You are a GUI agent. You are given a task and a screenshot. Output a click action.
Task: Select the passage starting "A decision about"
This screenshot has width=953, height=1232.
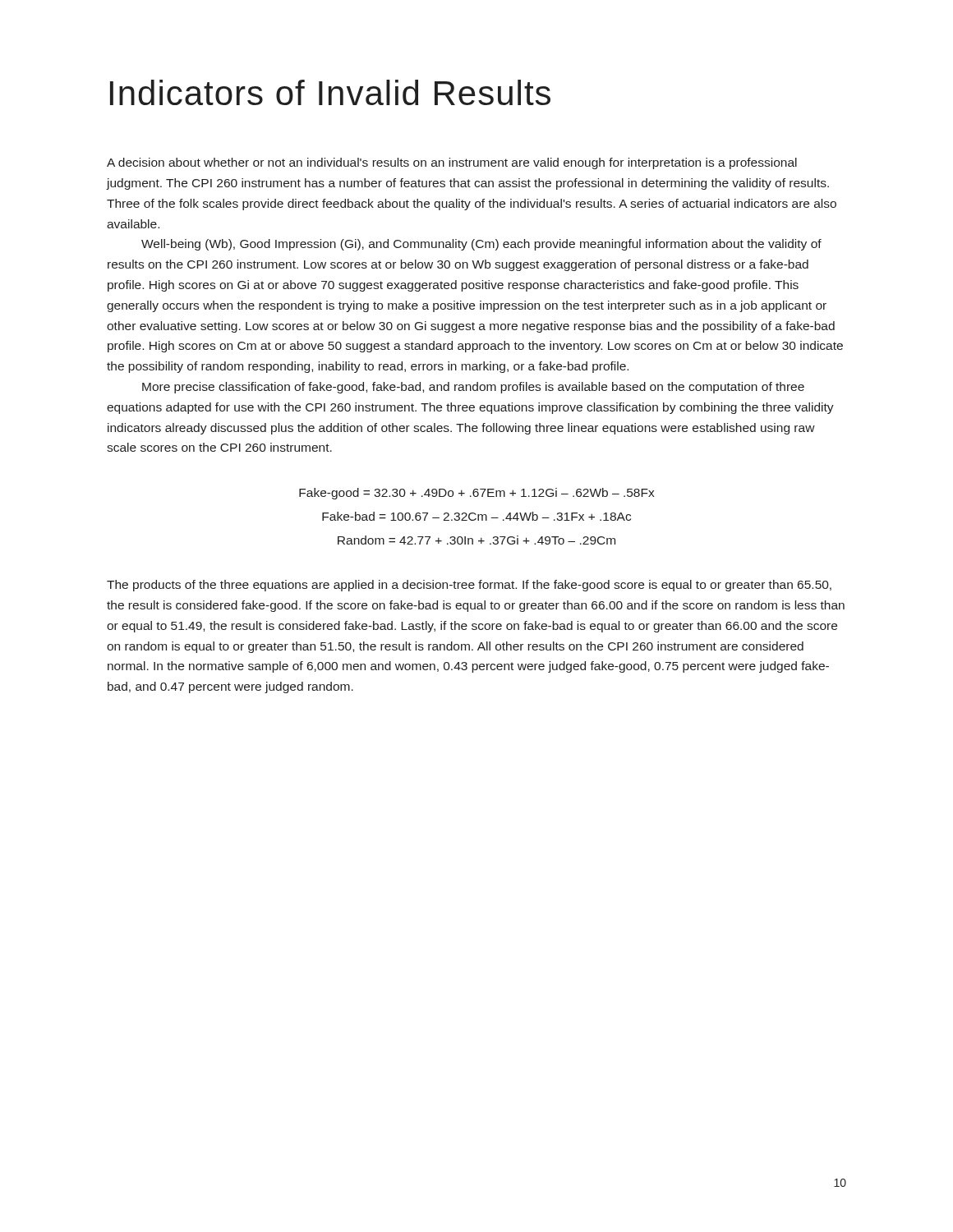point(476,306)
